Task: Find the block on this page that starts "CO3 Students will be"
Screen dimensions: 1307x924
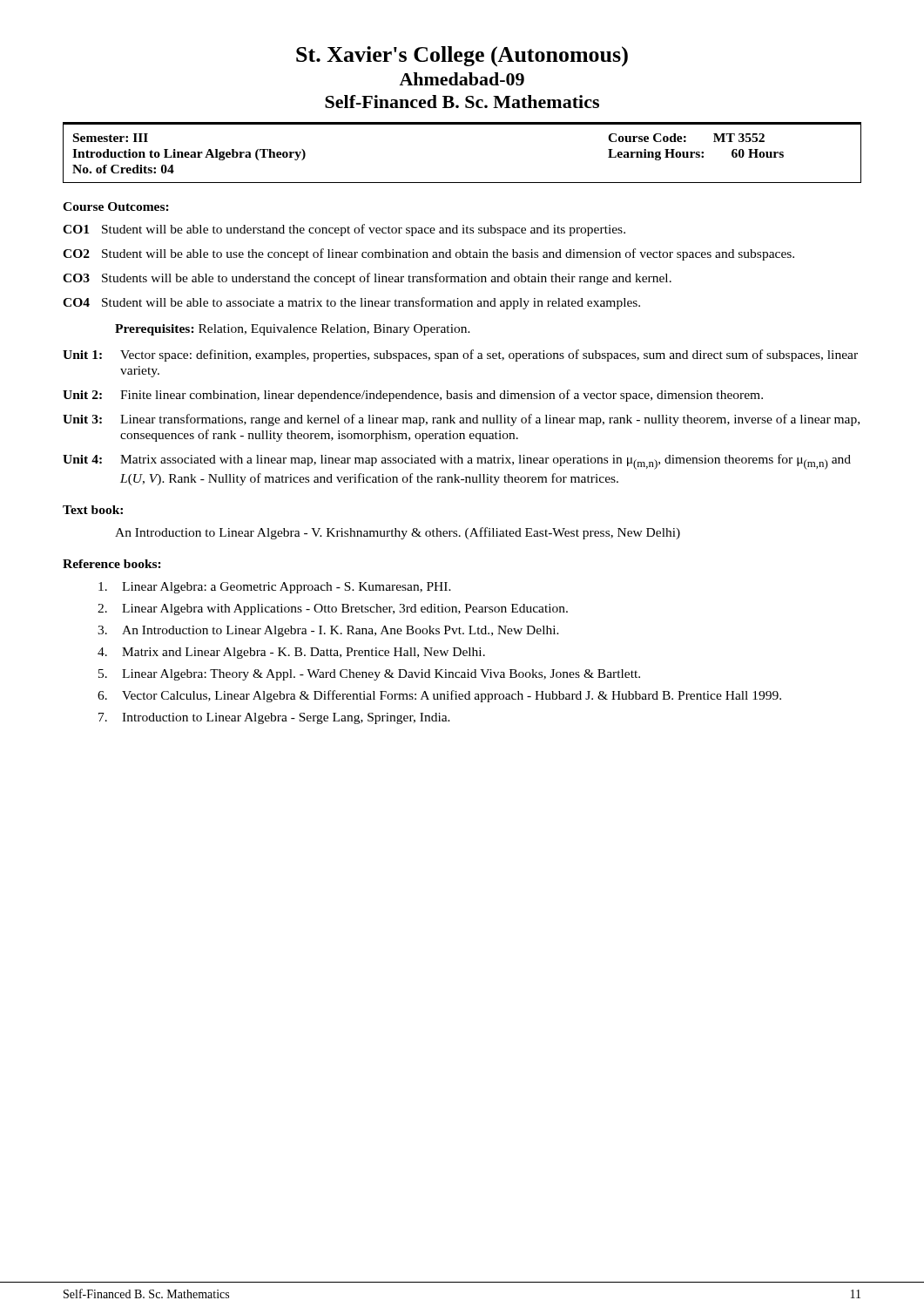Action: click(462, 278)
